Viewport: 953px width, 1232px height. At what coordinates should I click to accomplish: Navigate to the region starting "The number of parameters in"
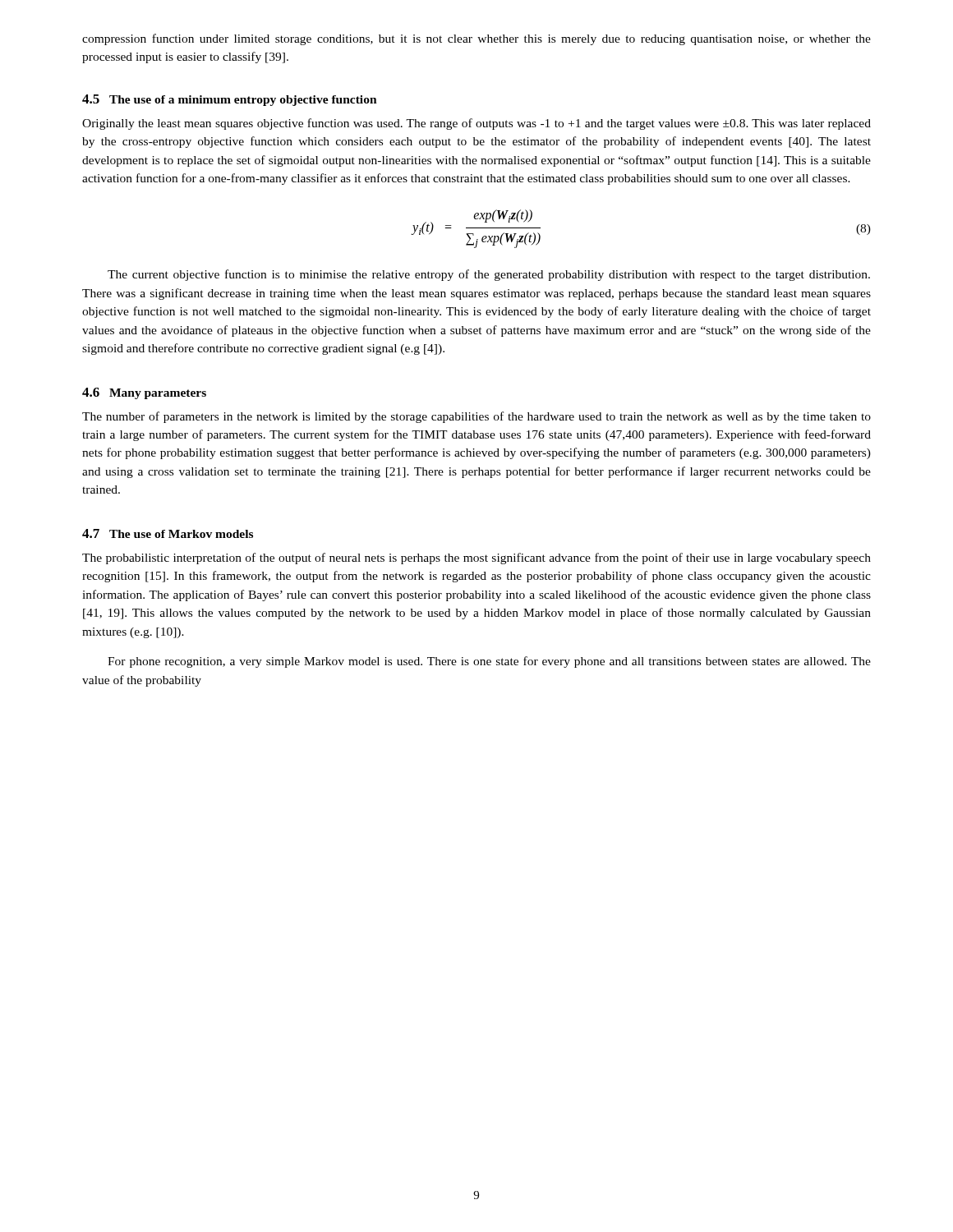[476, 453]
